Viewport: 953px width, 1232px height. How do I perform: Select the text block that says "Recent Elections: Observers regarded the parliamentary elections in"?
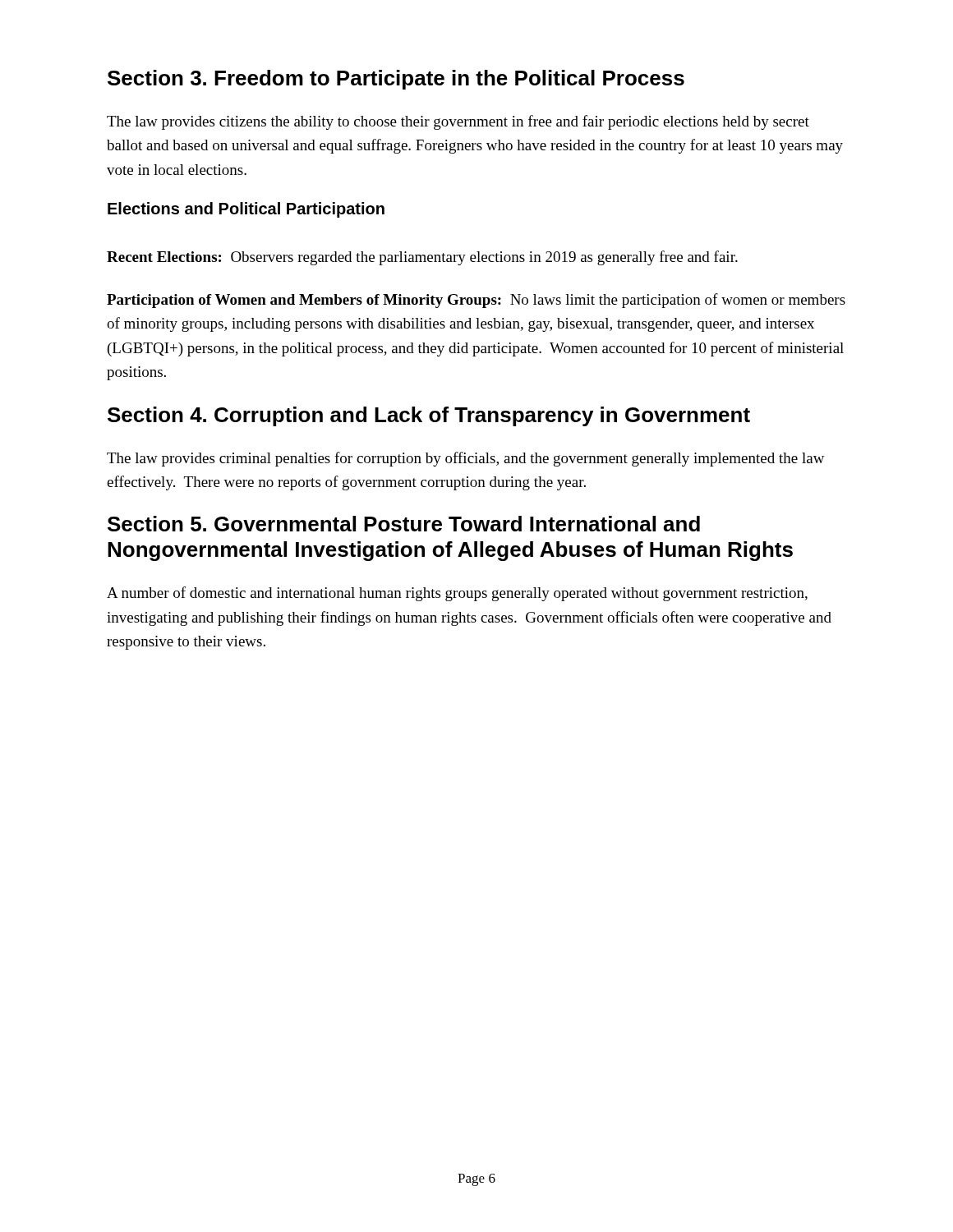pos(423,257)
